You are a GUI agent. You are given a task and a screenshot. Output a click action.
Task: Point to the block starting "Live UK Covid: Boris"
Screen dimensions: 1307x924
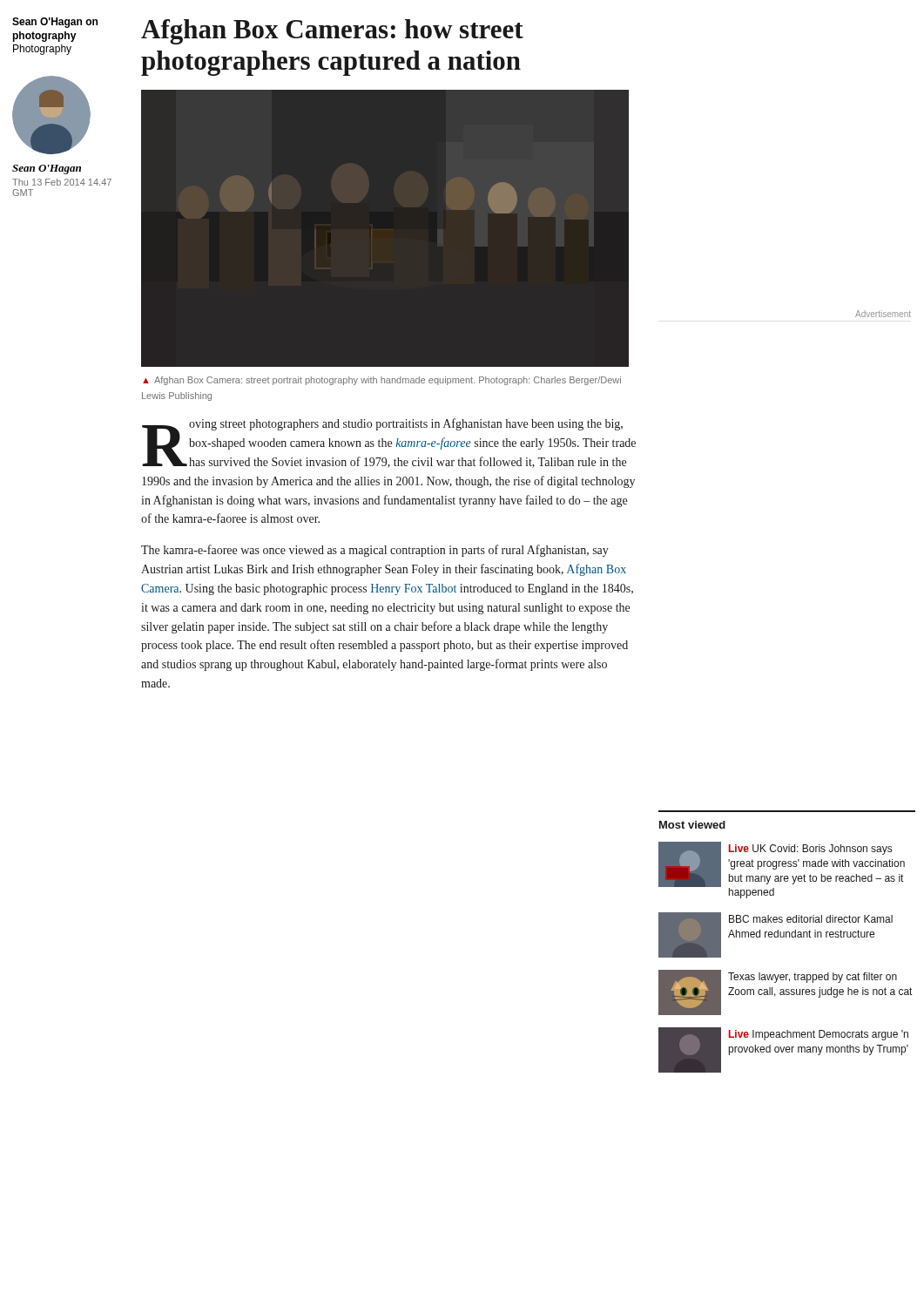(787, 871)
